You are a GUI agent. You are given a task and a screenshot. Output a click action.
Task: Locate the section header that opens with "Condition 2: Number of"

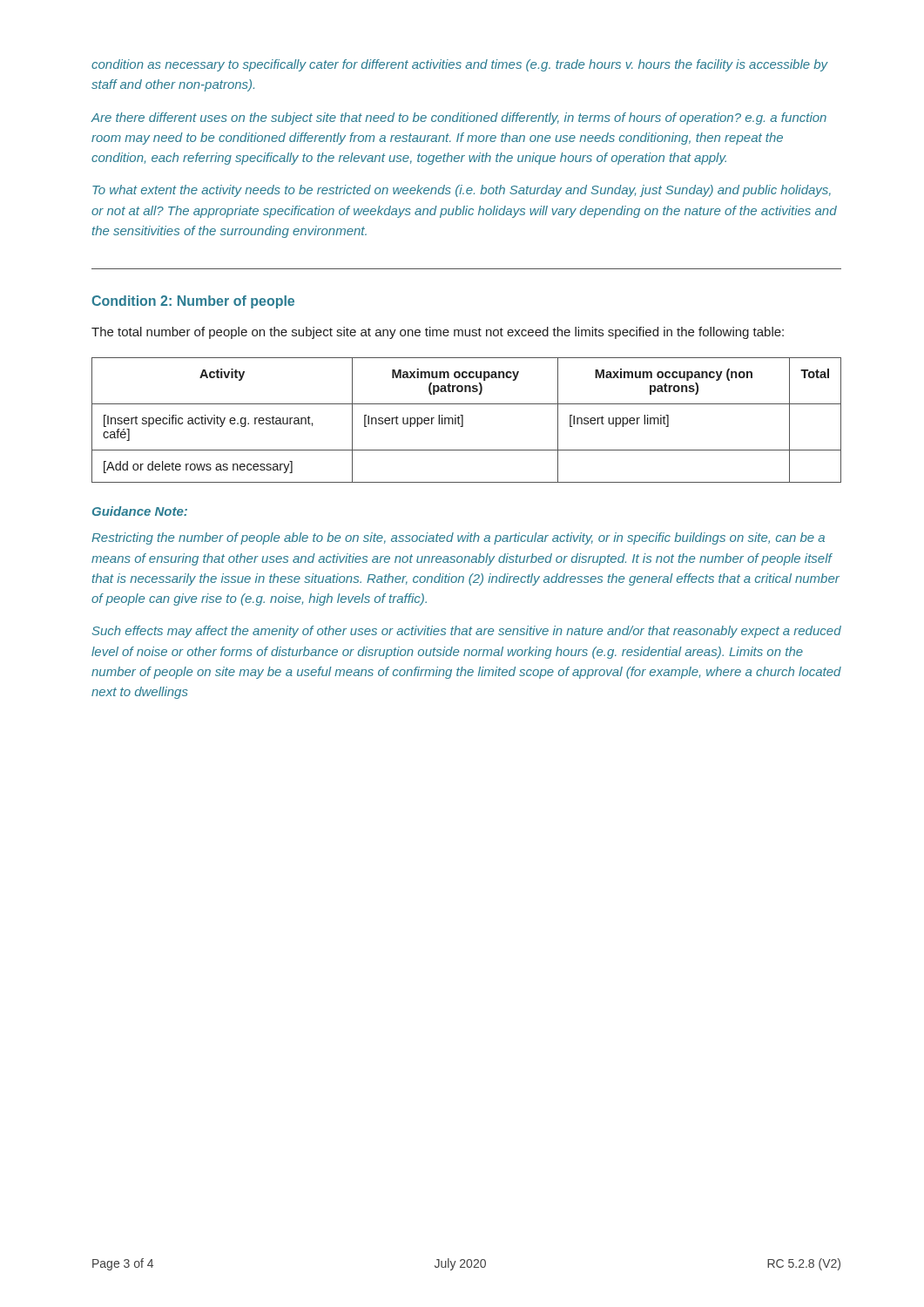pyautogui.click(x=193, y=302)
